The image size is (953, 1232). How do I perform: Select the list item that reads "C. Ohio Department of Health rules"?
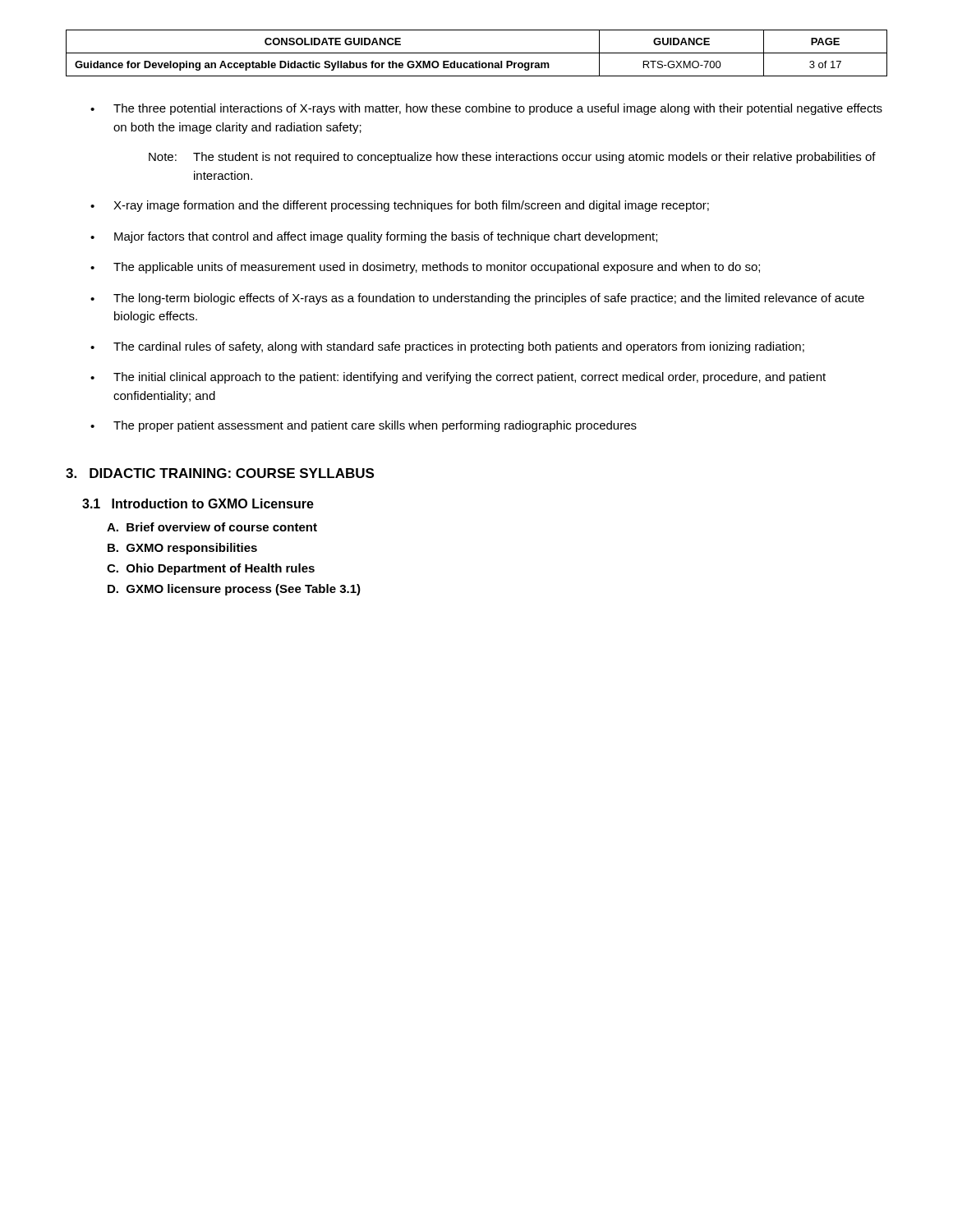(x=211, y=568)
